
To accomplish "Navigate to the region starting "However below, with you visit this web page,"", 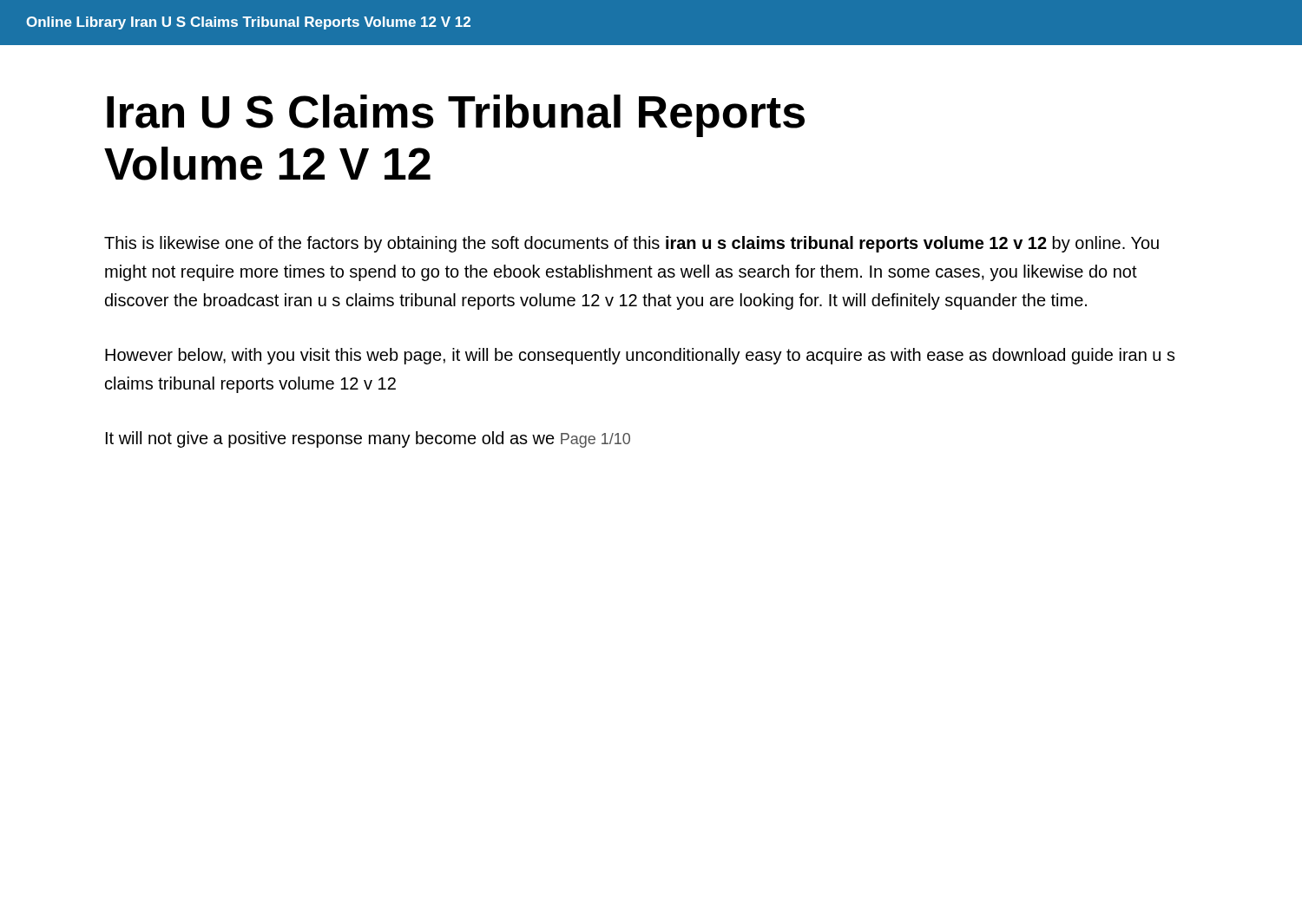I will point(640,369).
